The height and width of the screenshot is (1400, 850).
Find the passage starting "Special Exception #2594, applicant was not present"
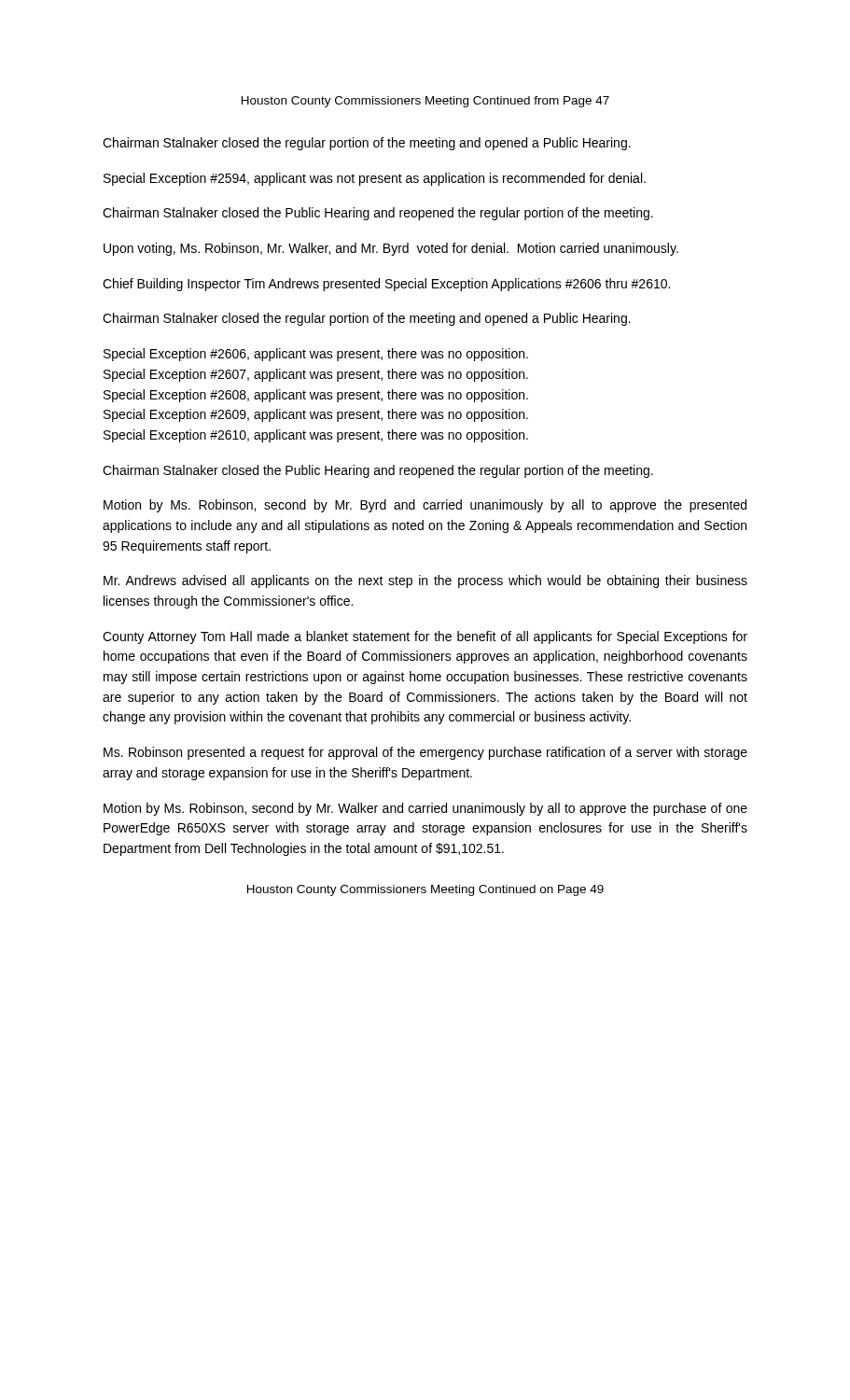[x=375, y=178]
